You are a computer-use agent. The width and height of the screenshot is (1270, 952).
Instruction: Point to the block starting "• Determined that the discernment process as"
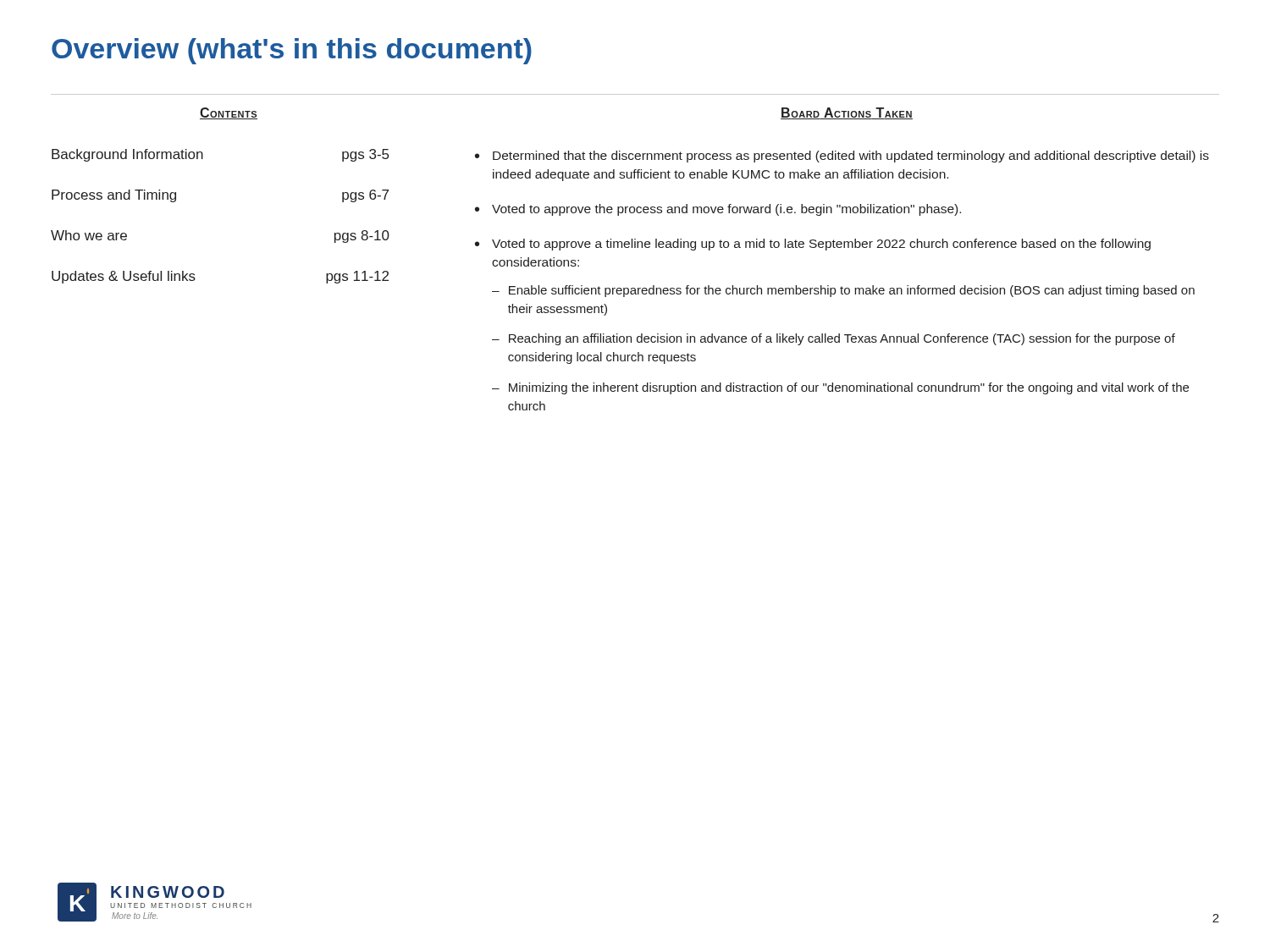pyautogui.click(x=847, y=165)
